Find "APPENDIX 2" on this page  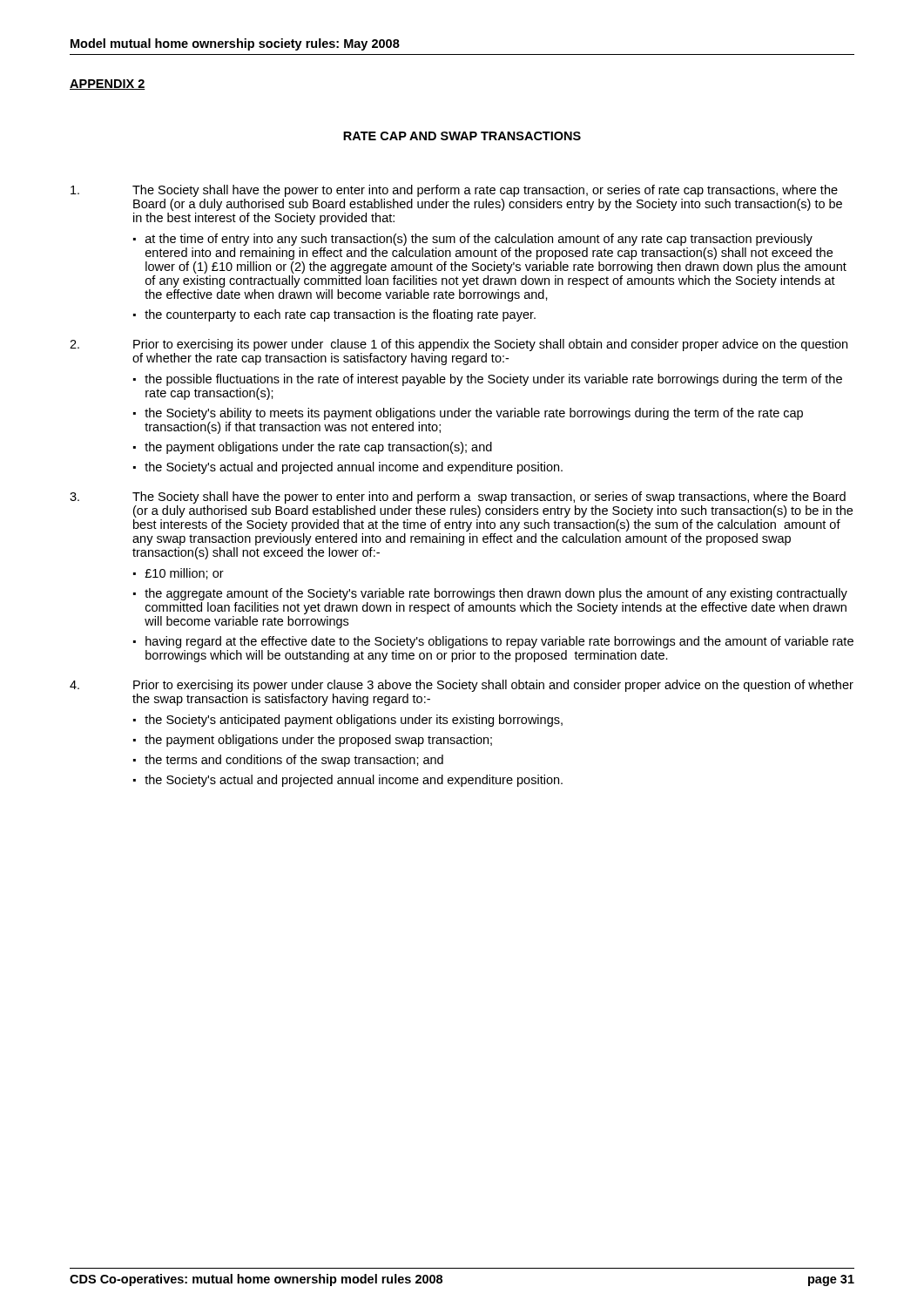coord(107,84)
